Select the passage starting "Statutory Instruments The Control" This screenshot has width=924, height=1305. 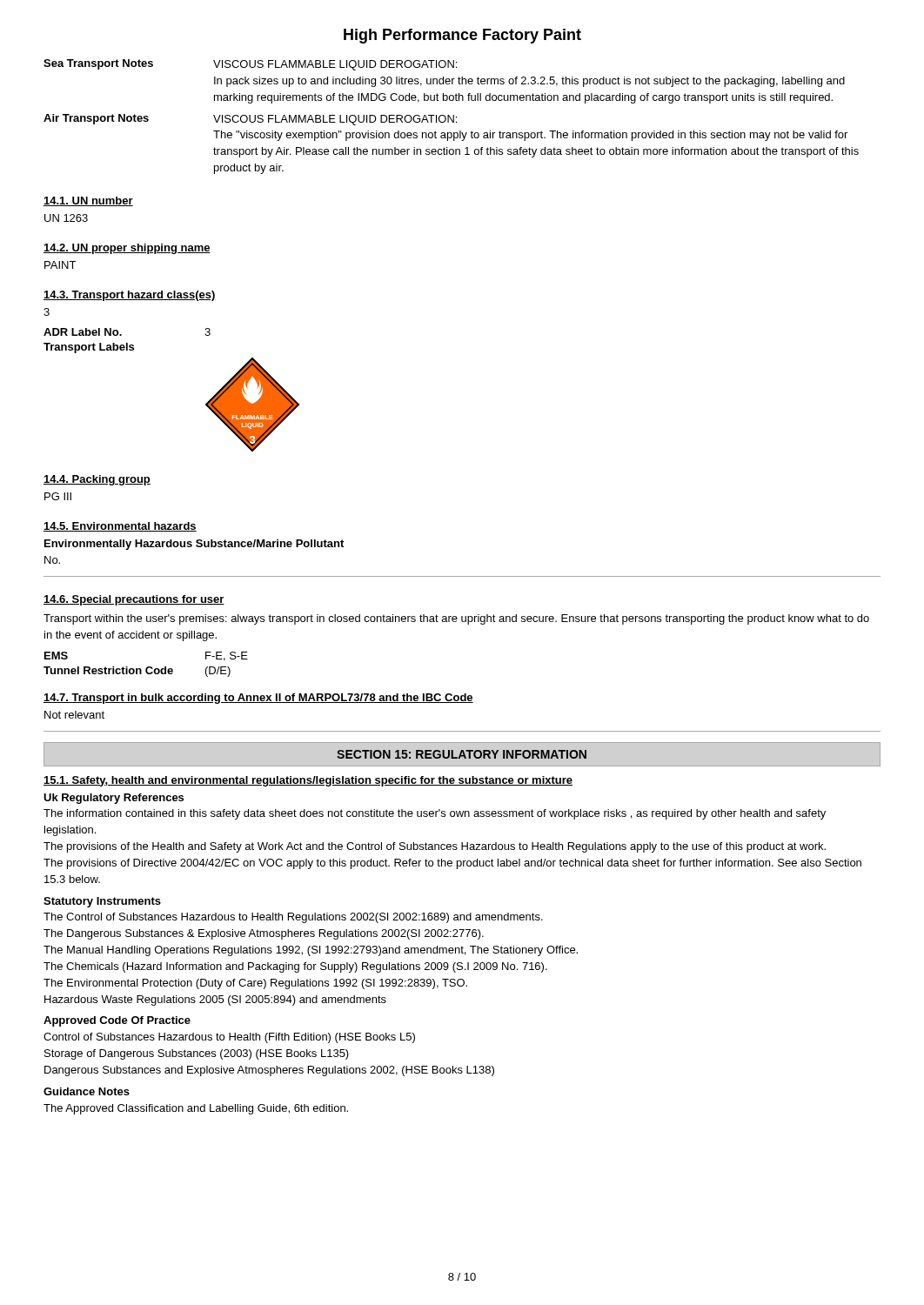[311, 950]
